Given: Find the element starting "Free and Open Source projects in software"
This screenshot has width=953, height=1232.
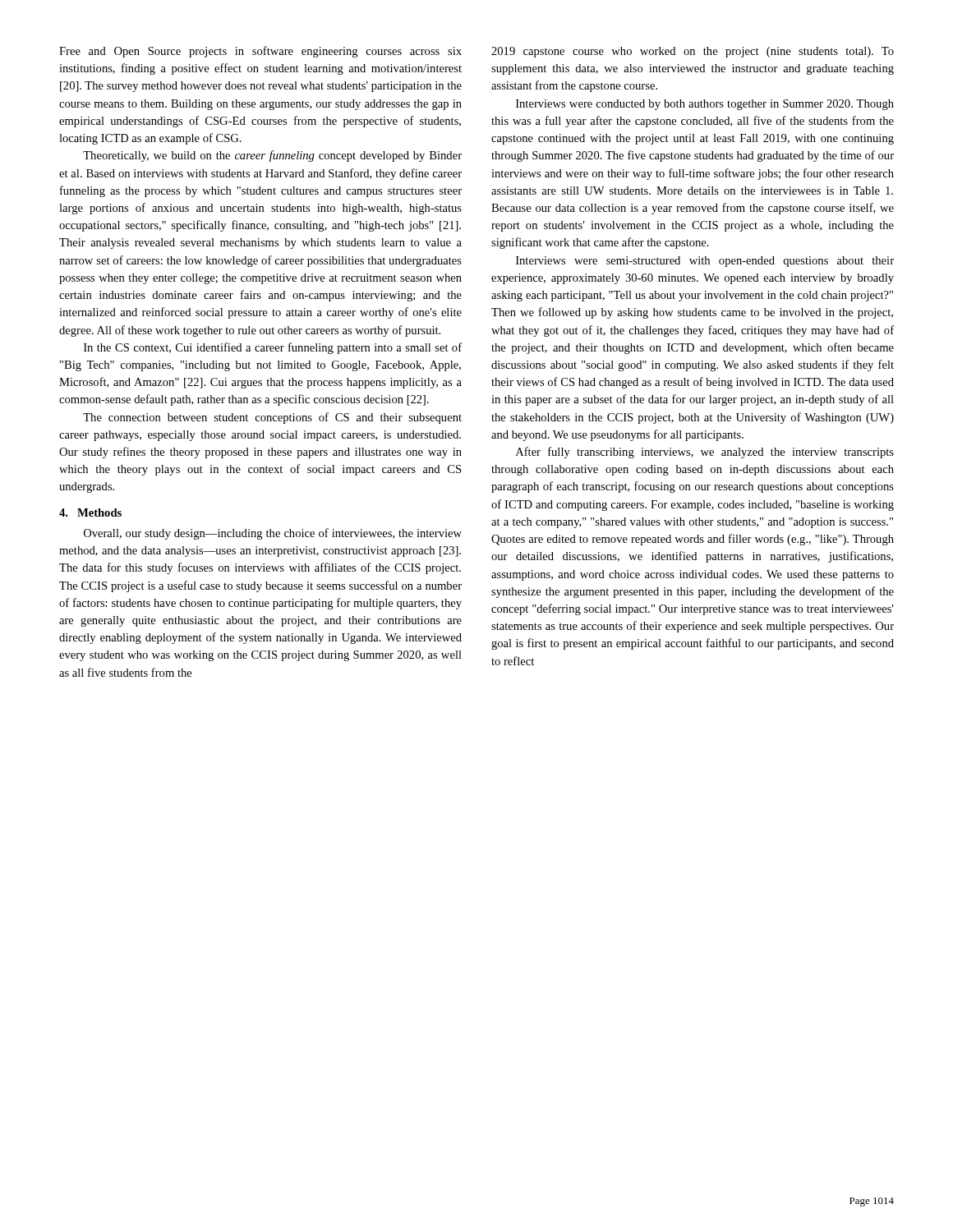Looking at the screenshot, I should pos(260,269).
